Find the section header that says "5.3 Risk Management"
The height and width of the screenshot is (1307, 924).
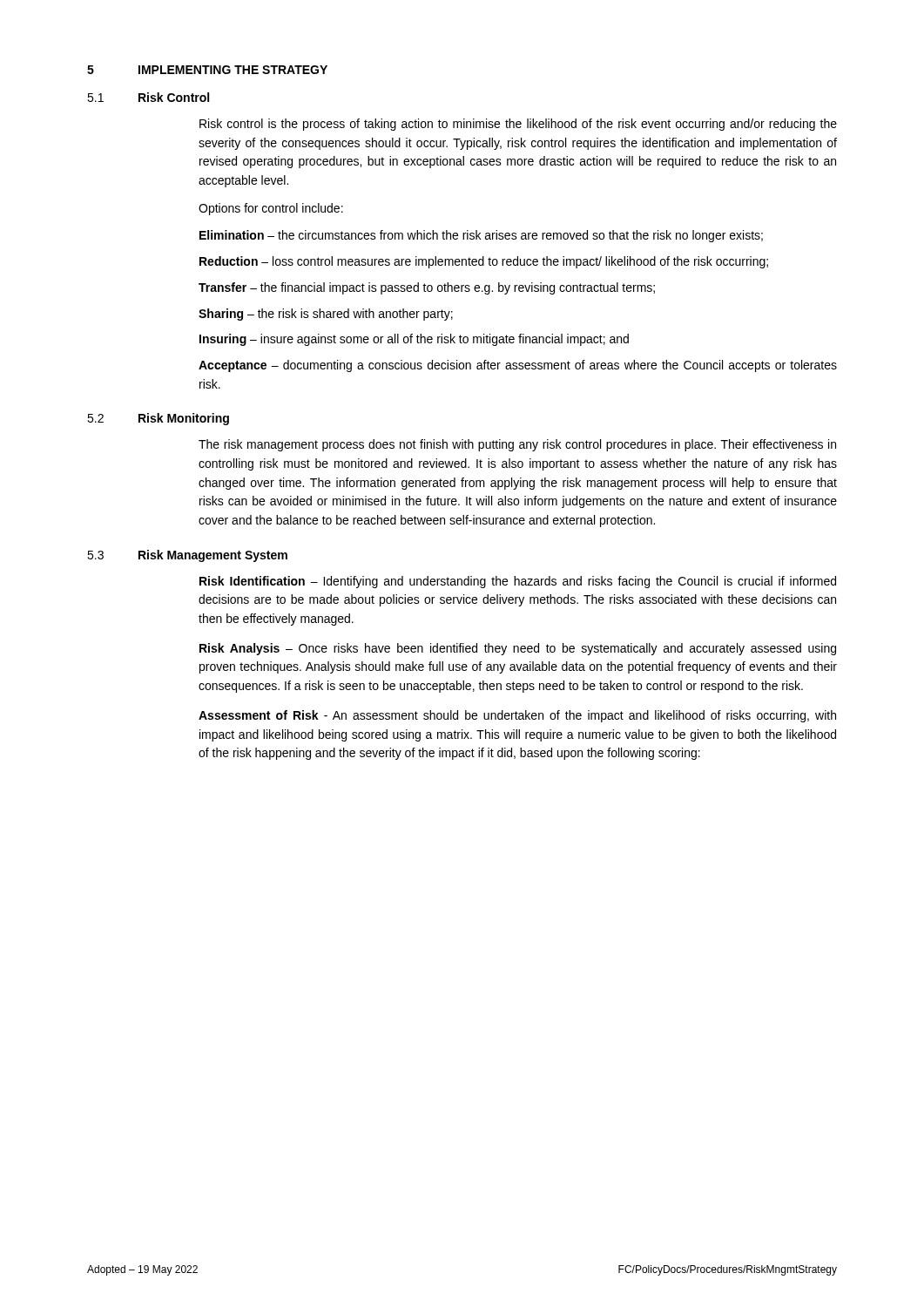[x=188, y=555]
